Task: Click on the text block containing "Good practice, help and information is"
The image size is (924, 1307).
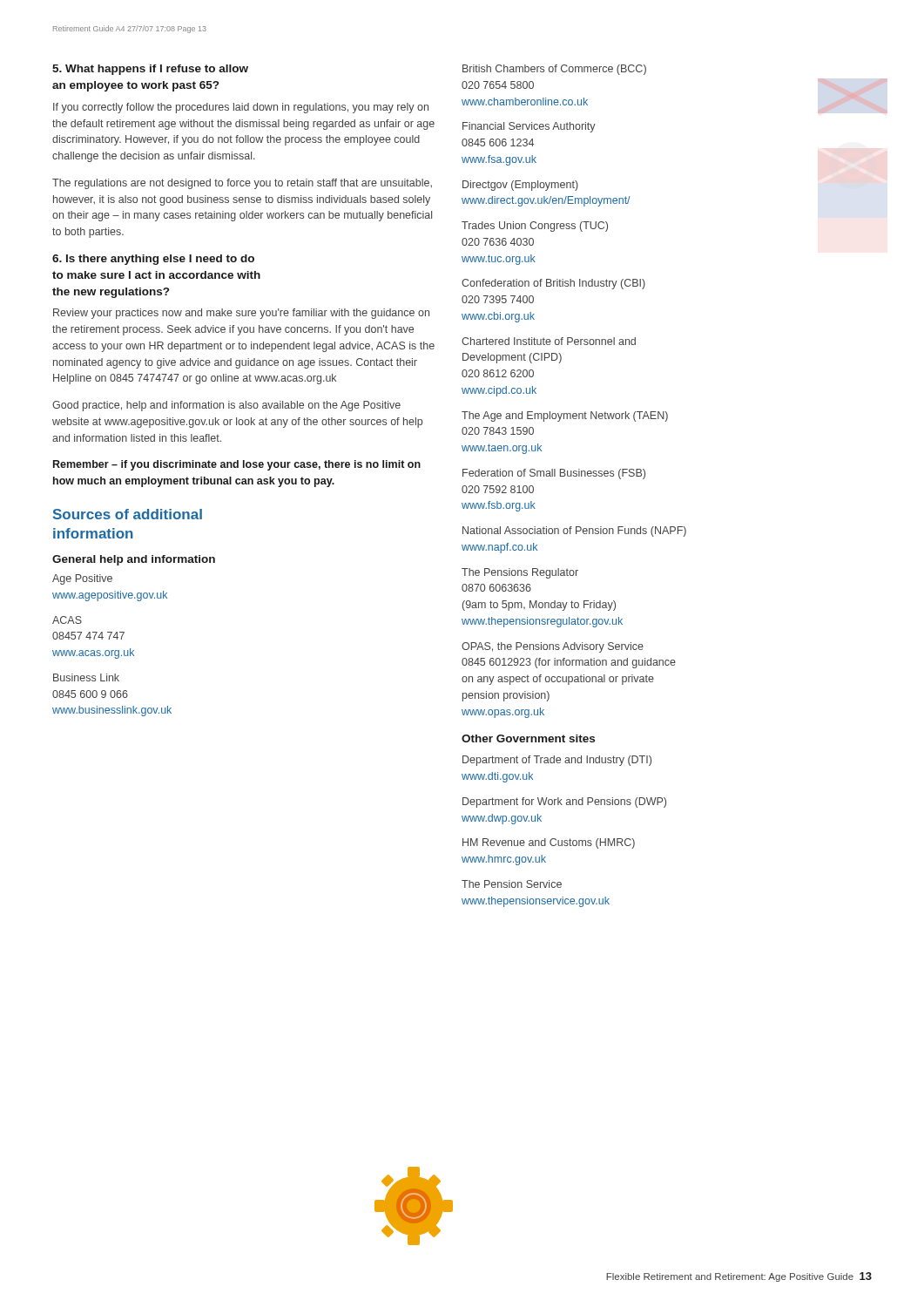Action: click(238, 422)
